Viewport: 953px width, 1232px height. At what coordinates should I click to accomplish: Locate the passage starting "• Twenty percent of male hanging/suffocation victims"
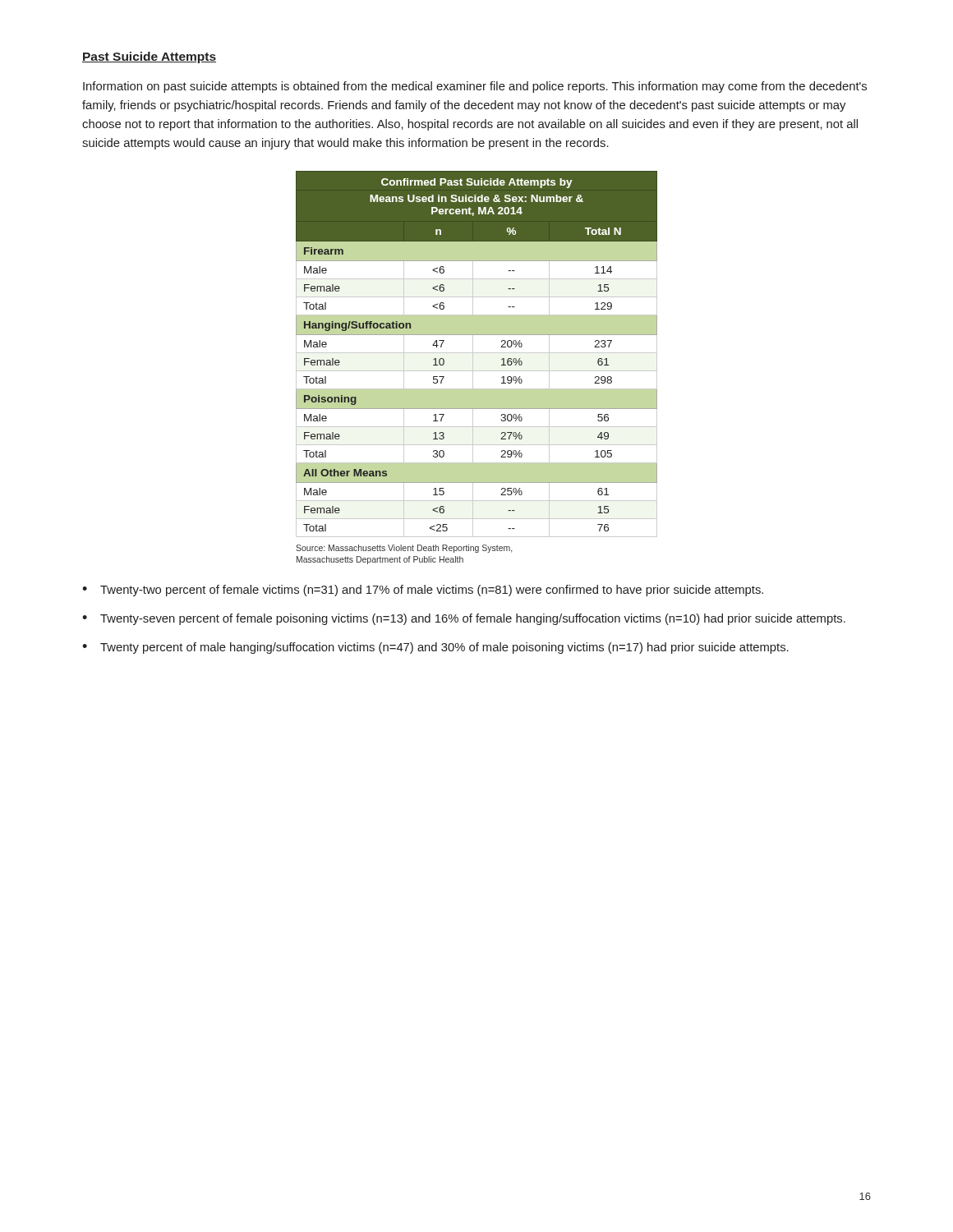(x=476, y=647)
